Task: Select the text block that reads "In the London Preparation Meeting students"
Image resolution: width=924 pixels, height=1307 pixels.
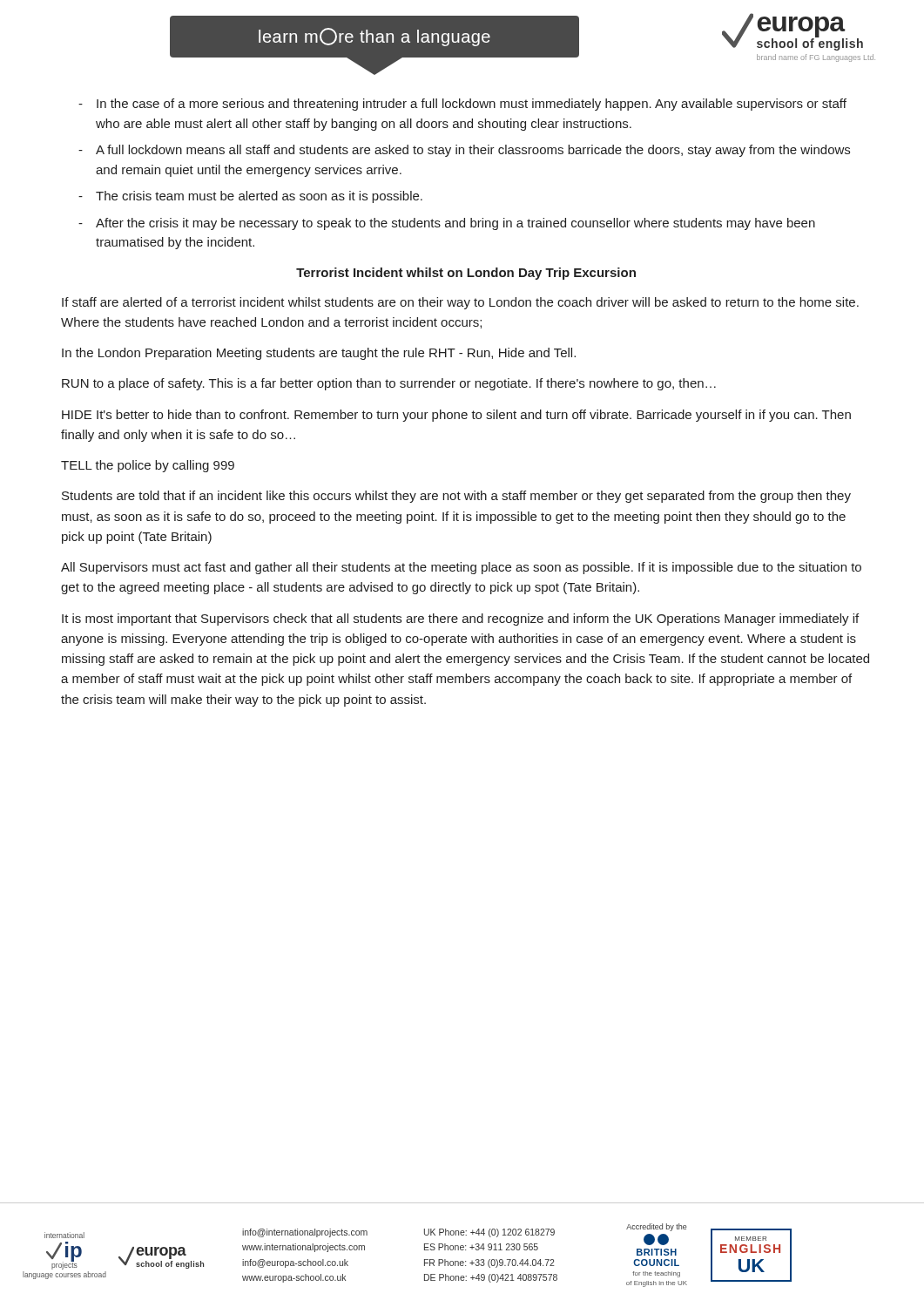Action: pos(319,352)
